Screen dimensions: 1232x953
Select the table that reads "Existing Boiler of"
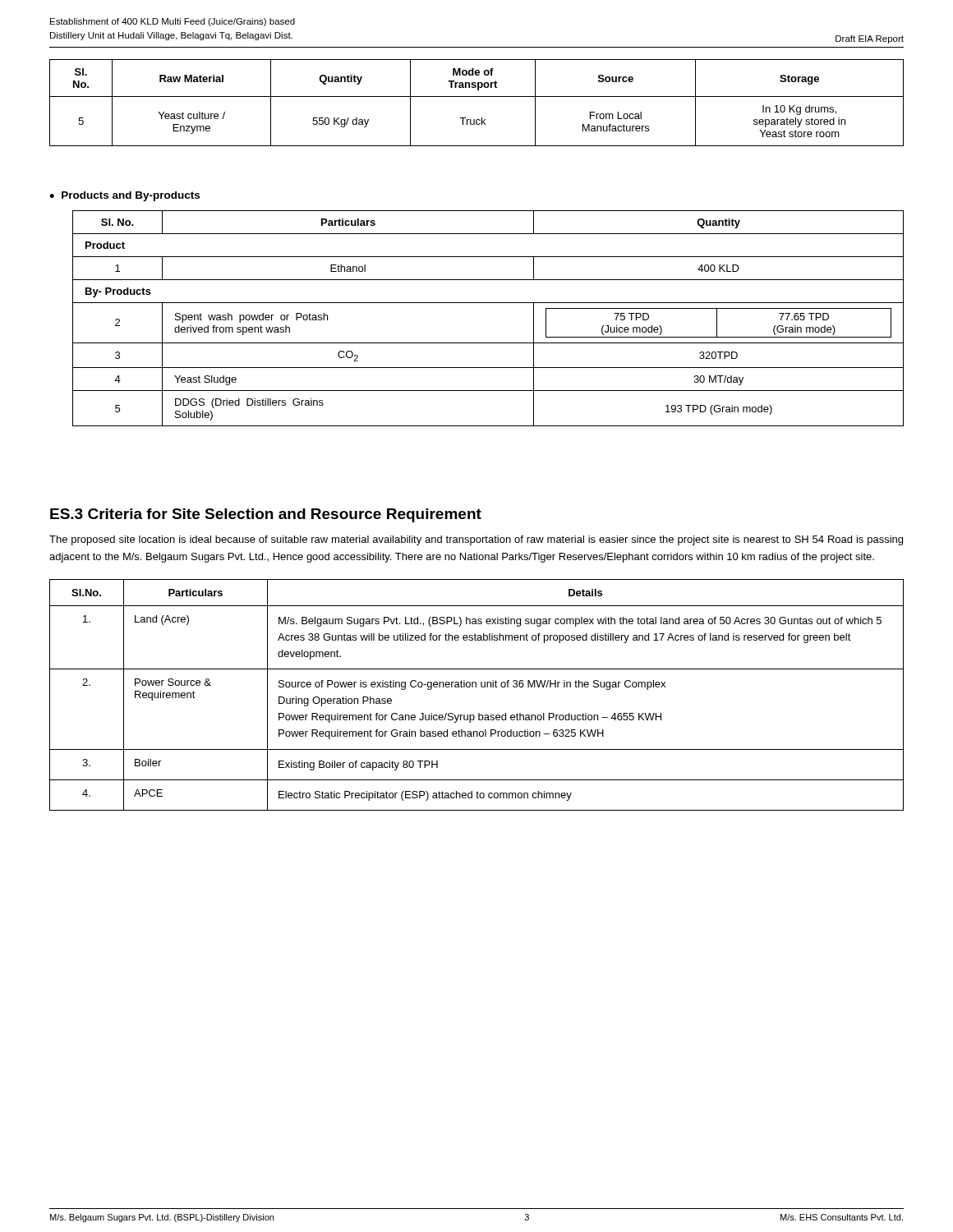476,695
